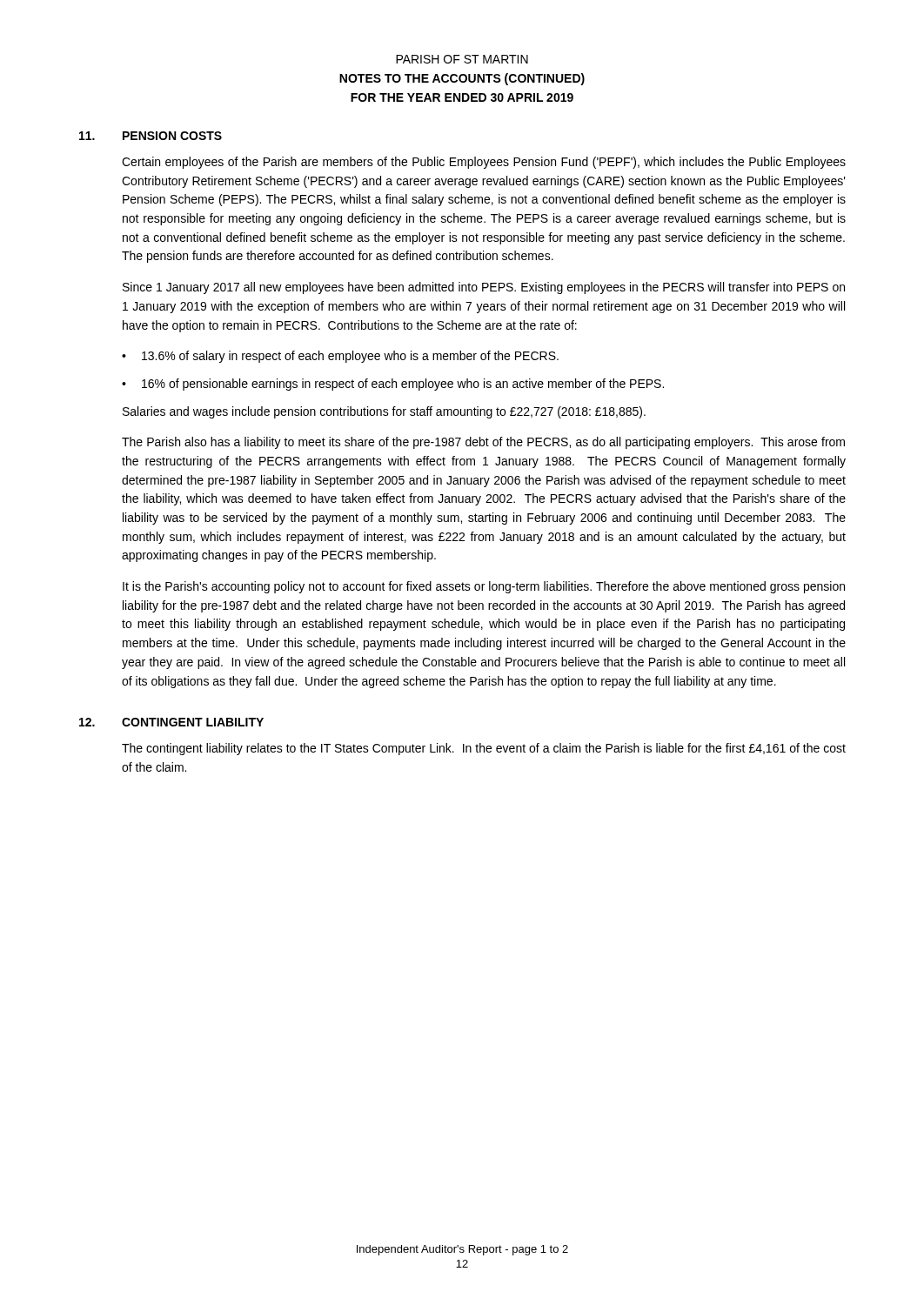Click on the section header that says "11. PENSION COSTS"

(x=150, y=136)
